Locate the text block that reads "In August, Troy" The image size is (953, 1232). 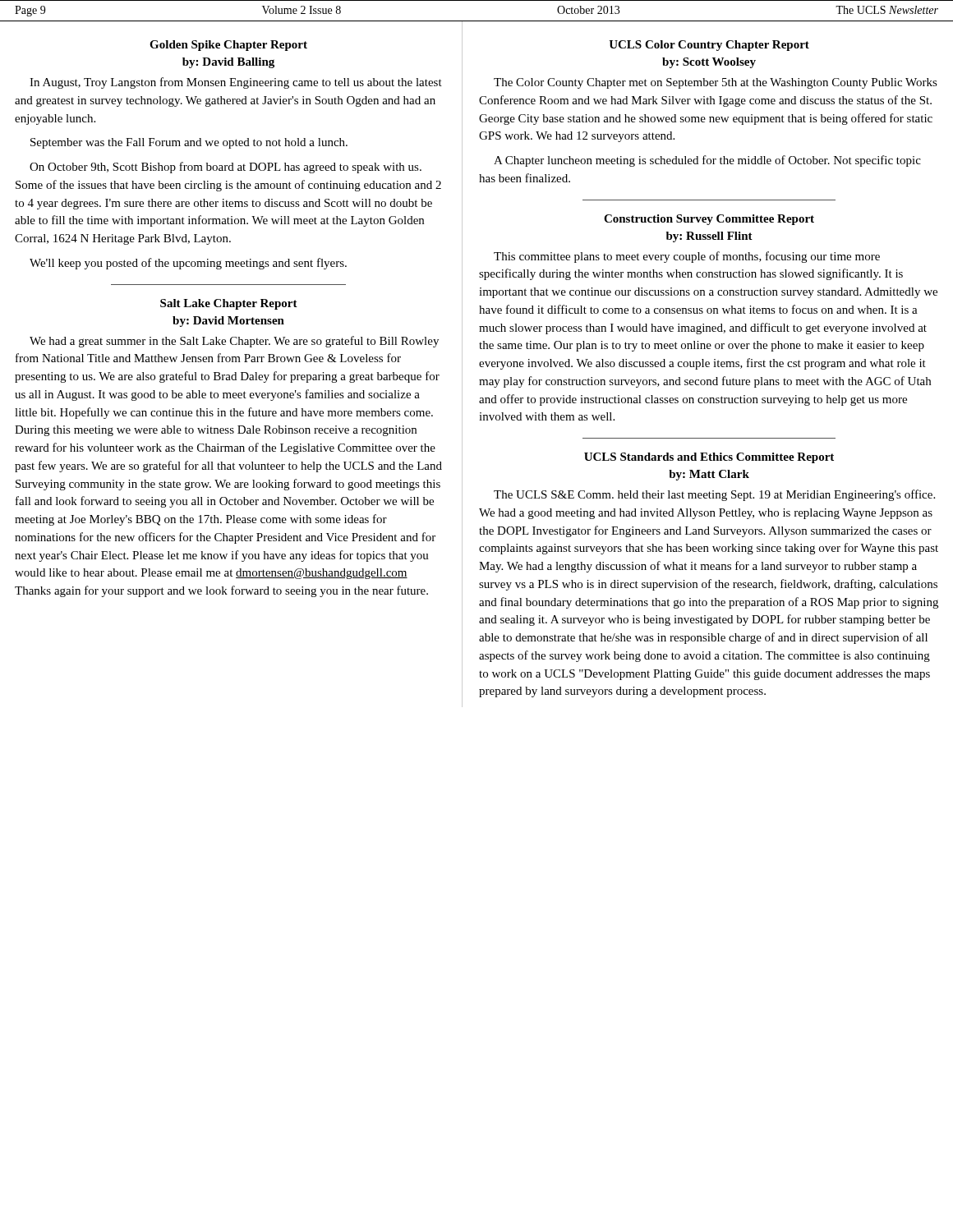pyautogui.click(x=228, y=173)
